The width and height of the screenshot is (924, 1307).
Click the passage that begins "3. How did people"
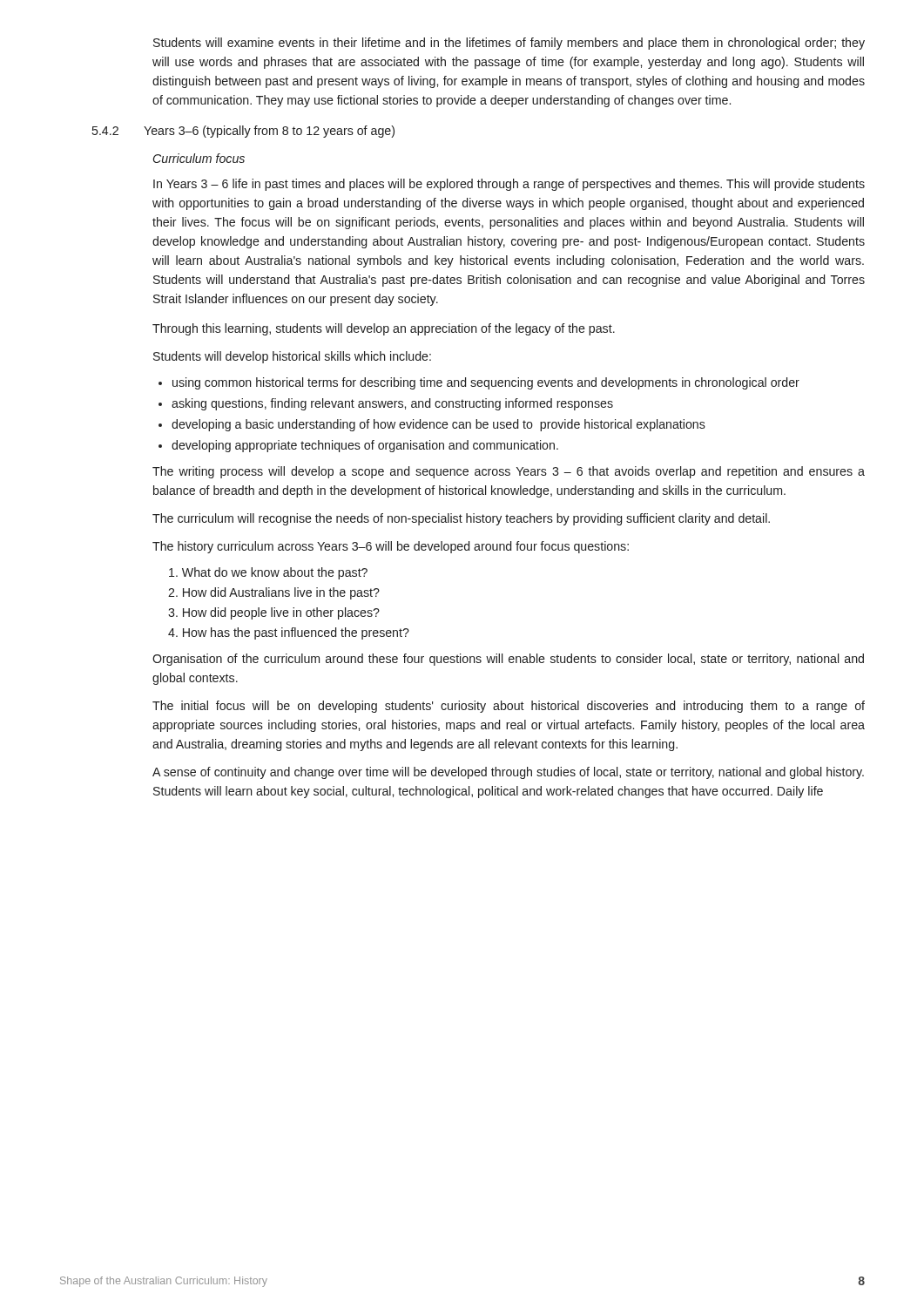(274, 613)
